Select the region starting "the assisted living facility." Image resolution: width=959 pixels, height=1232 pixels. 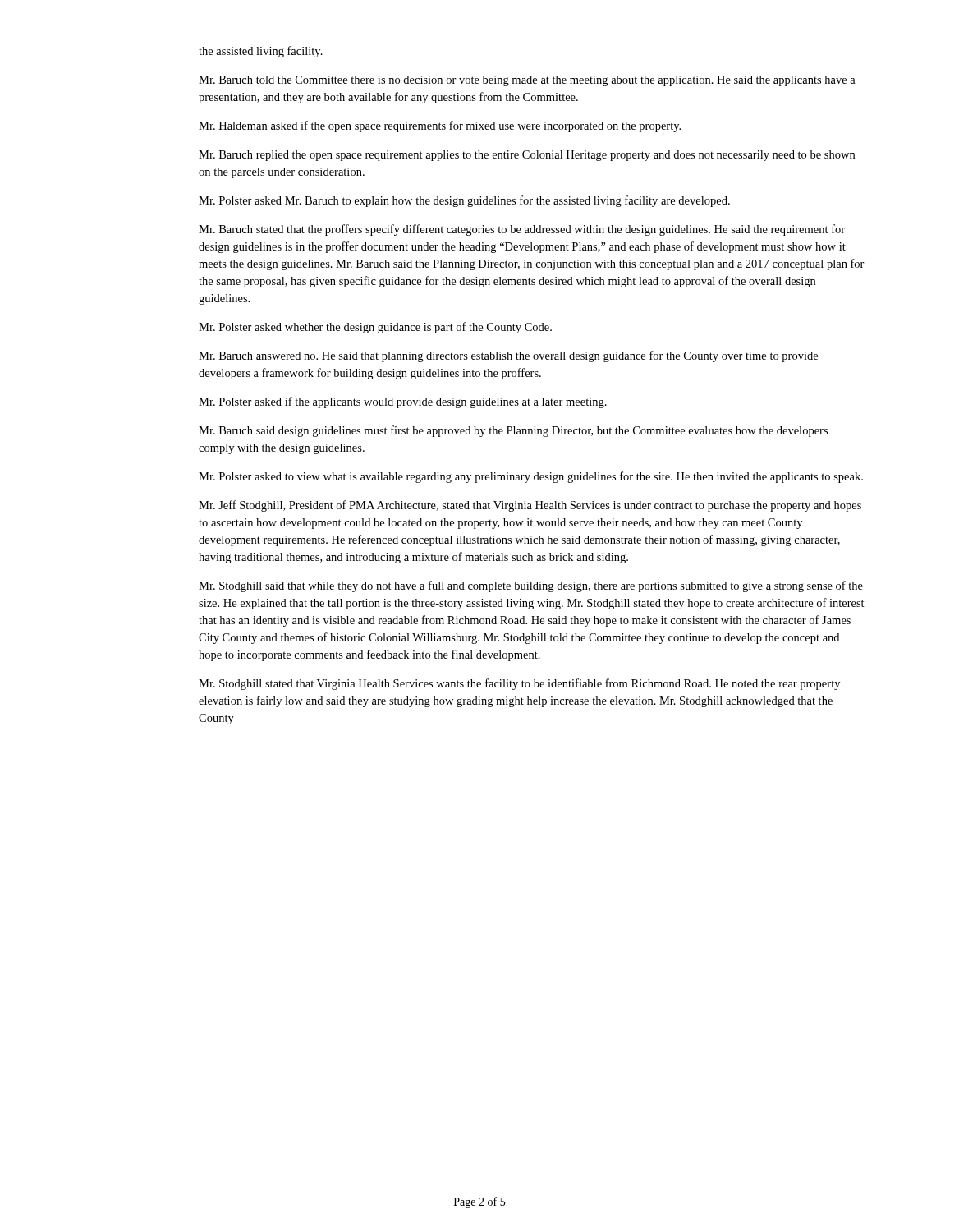(x=261, y=51)
